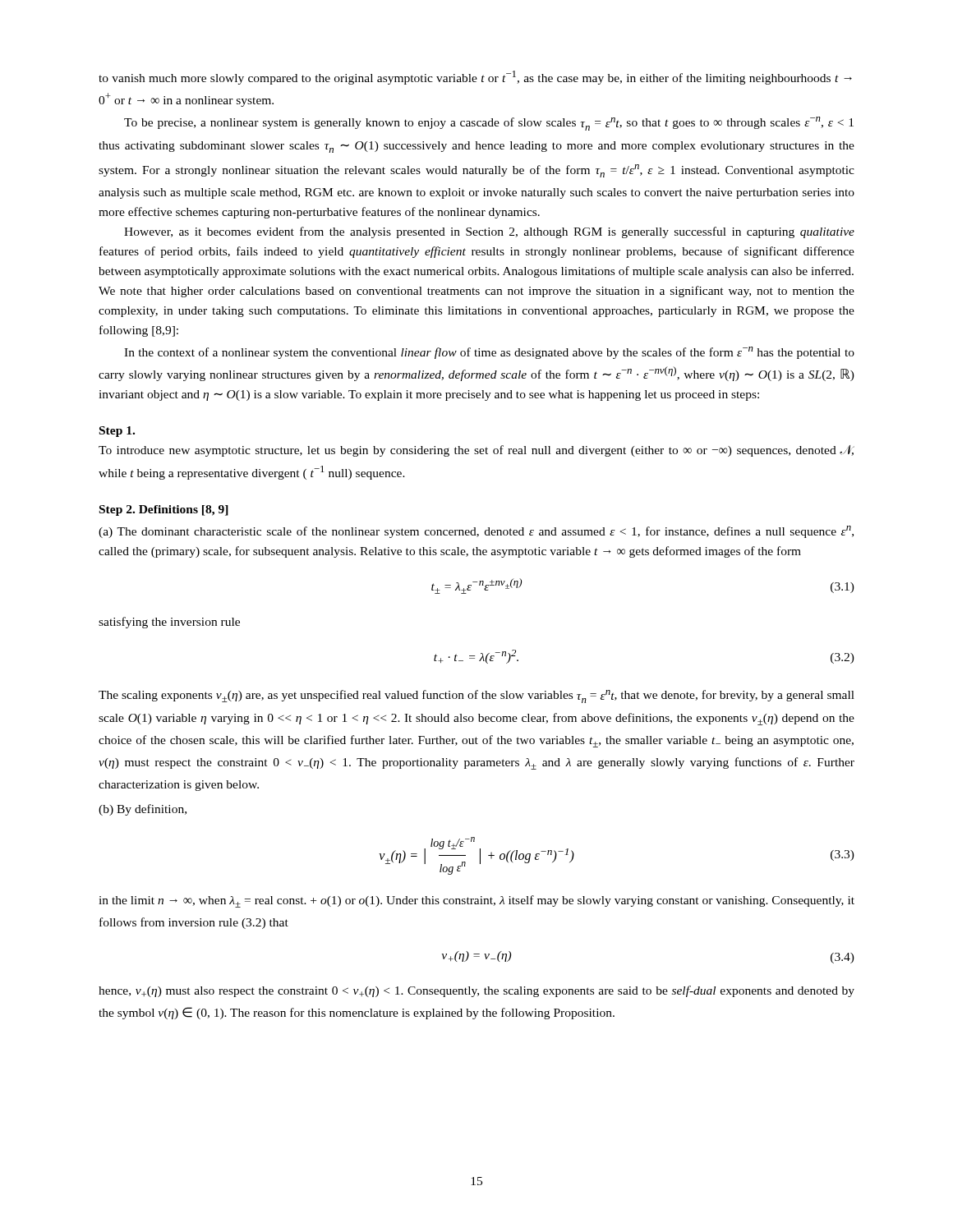Where does it say "t+ · t− = λ(ε−n)2. (3.2)"?
The width and height of the screenshot is (953, 1232).
coord(487,657)
